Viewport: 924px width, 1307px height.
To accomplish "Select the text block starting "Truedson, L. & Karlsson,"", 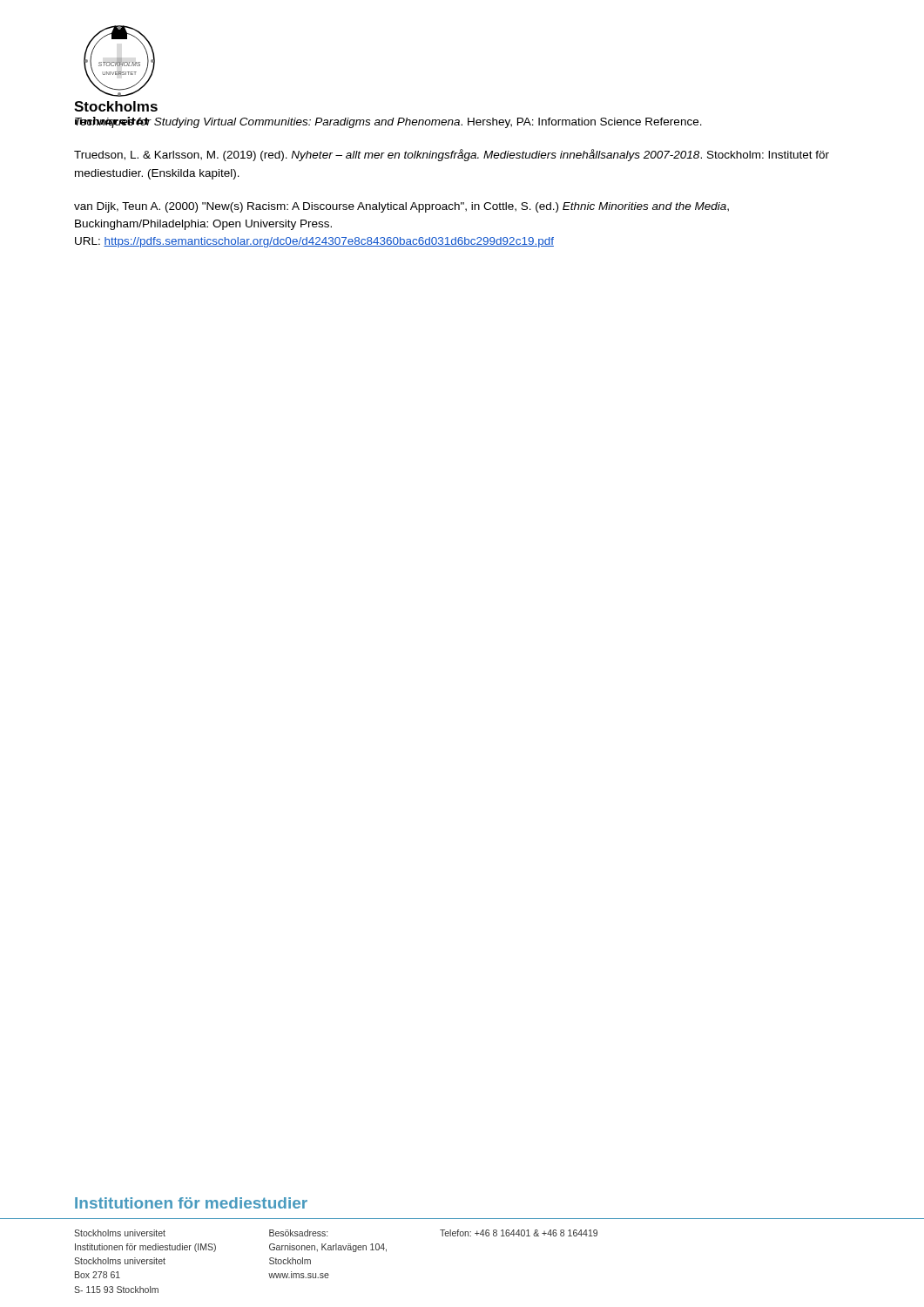I will 452,164.
